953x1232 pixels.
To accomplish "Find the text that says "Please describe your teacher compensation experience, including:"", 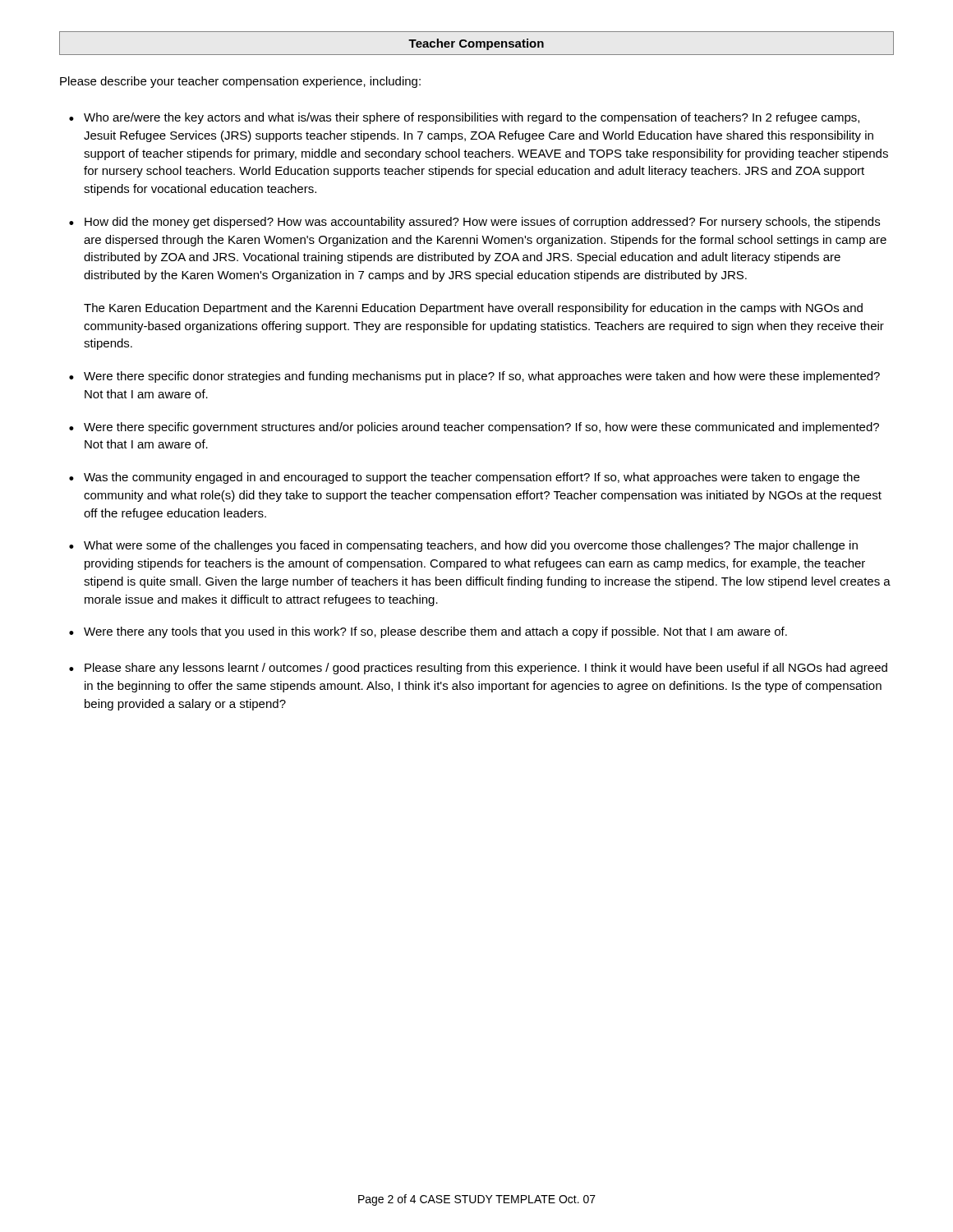I will click(240, 81).
